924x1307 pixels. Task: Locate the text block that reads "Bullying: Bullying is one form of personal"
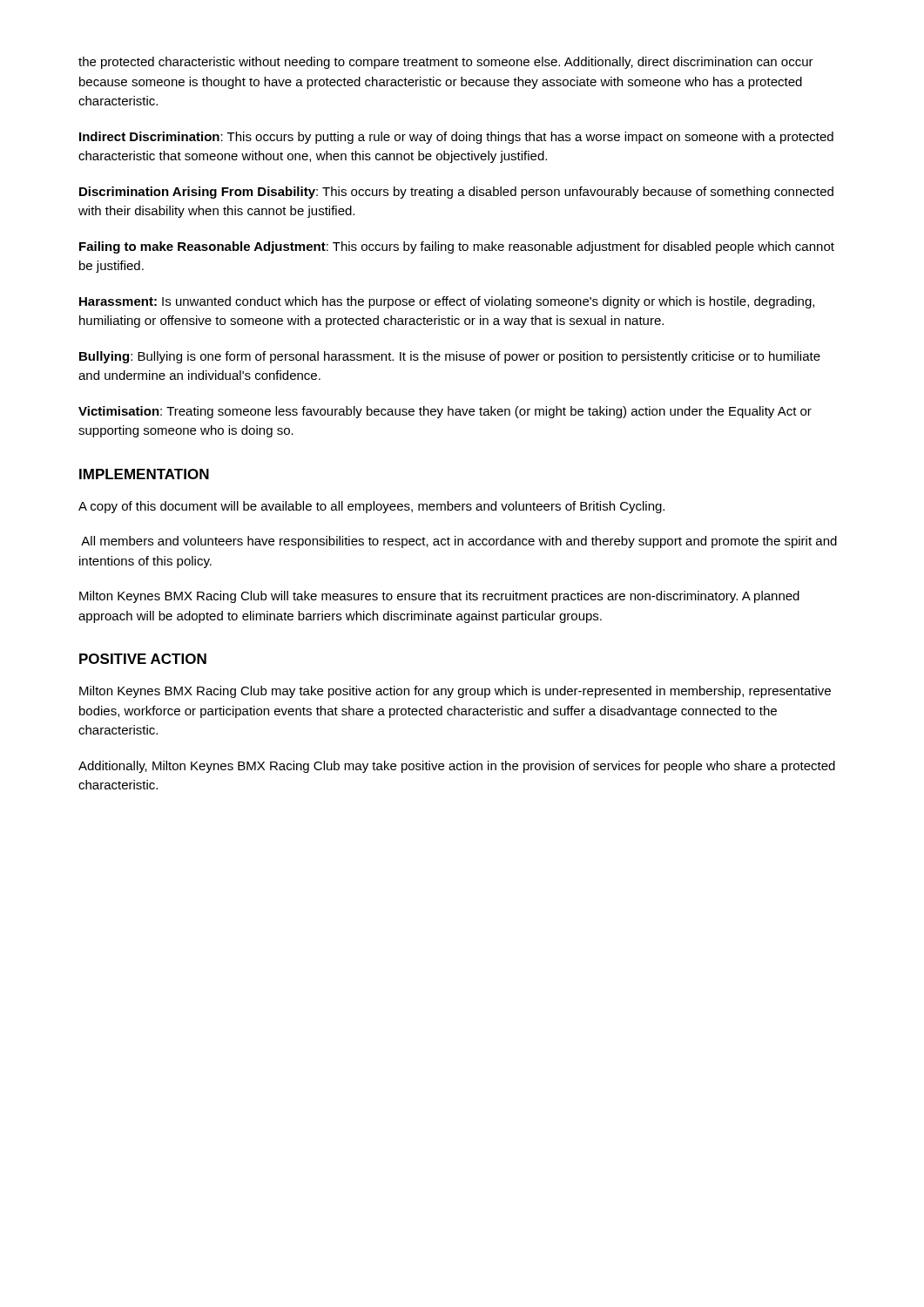[449, 365]
